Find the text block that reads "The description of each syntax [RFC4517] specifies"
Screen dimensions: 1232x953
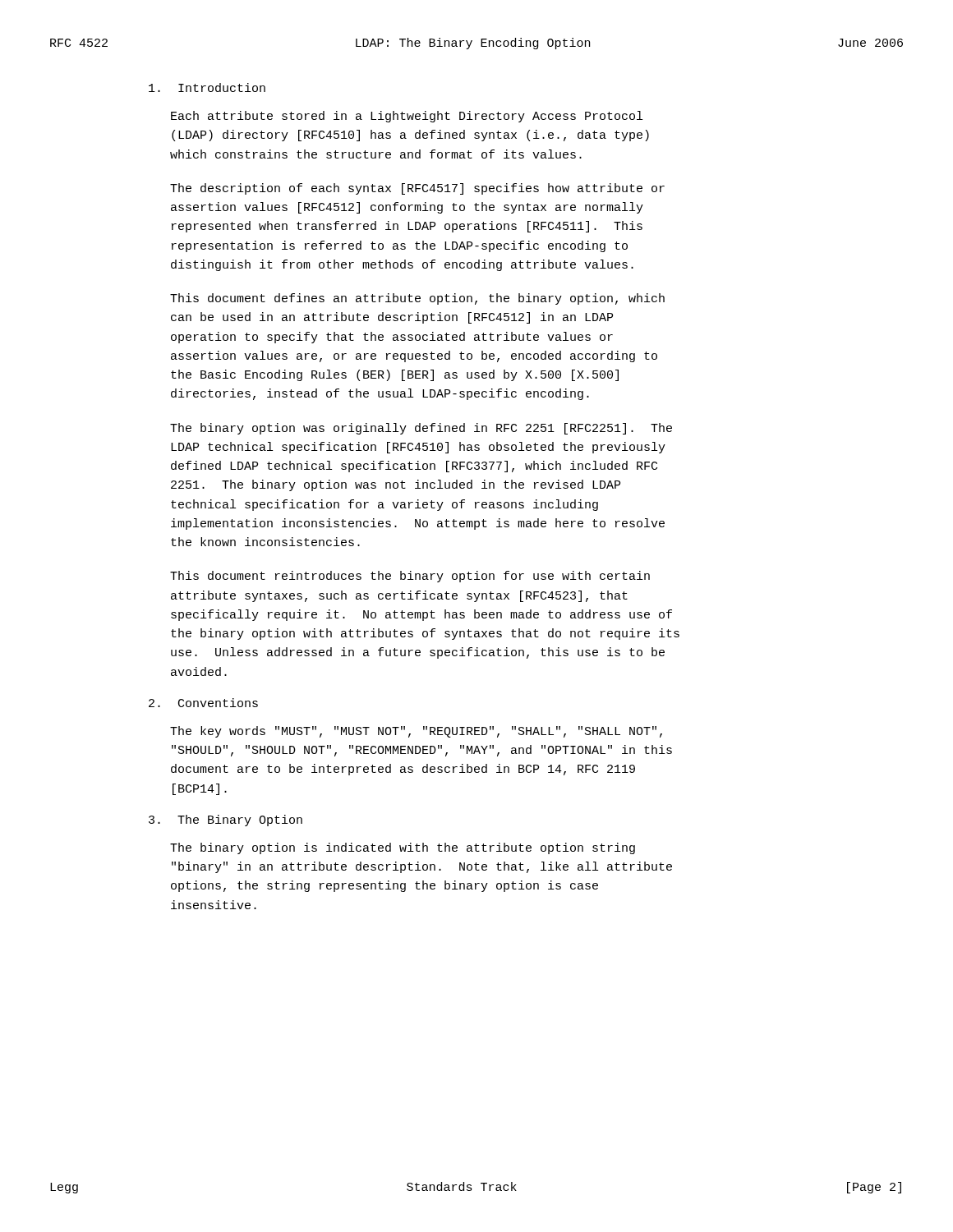[x=407, y=227]
